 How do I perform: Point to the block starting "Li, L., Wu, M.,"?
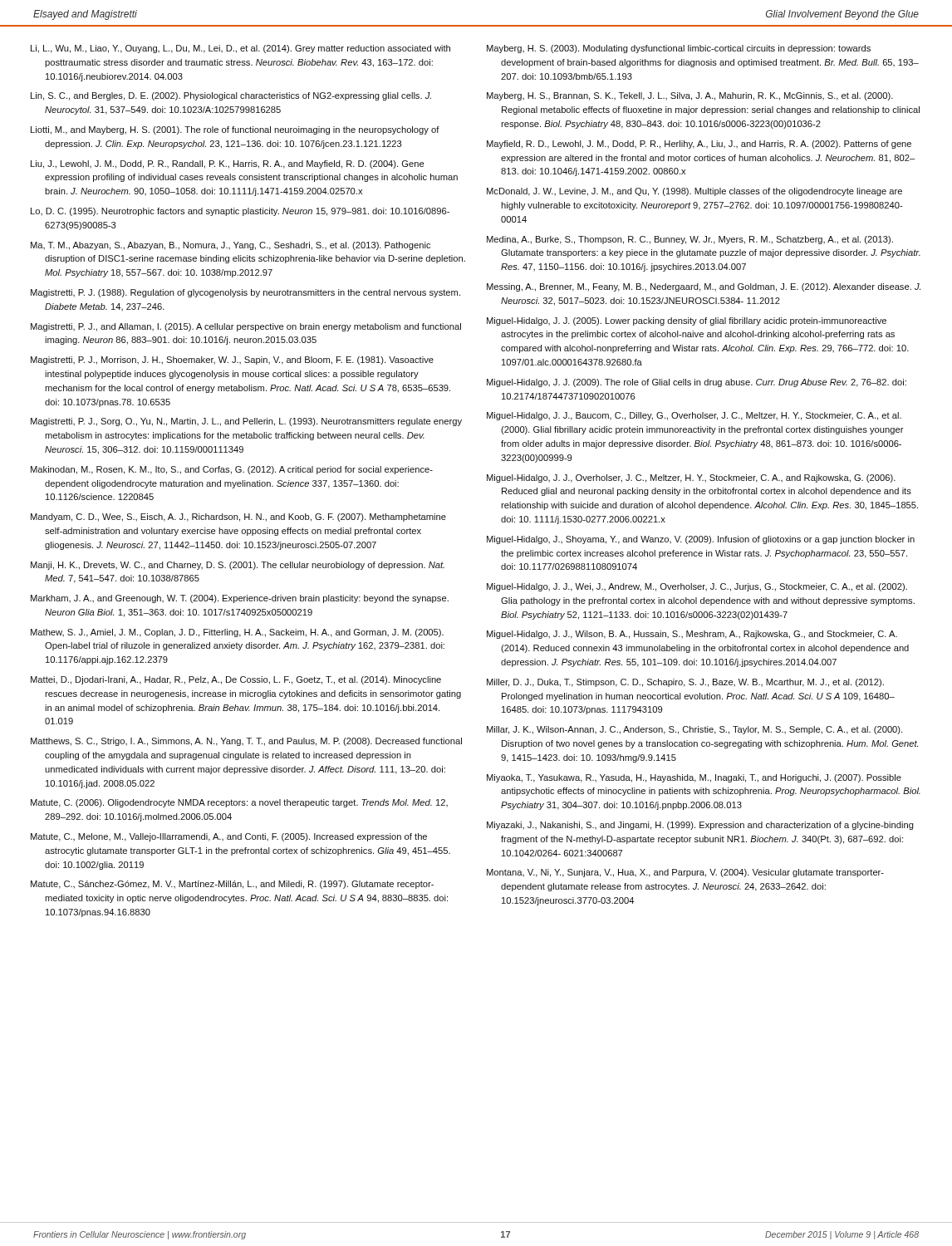tap(240, 62)
